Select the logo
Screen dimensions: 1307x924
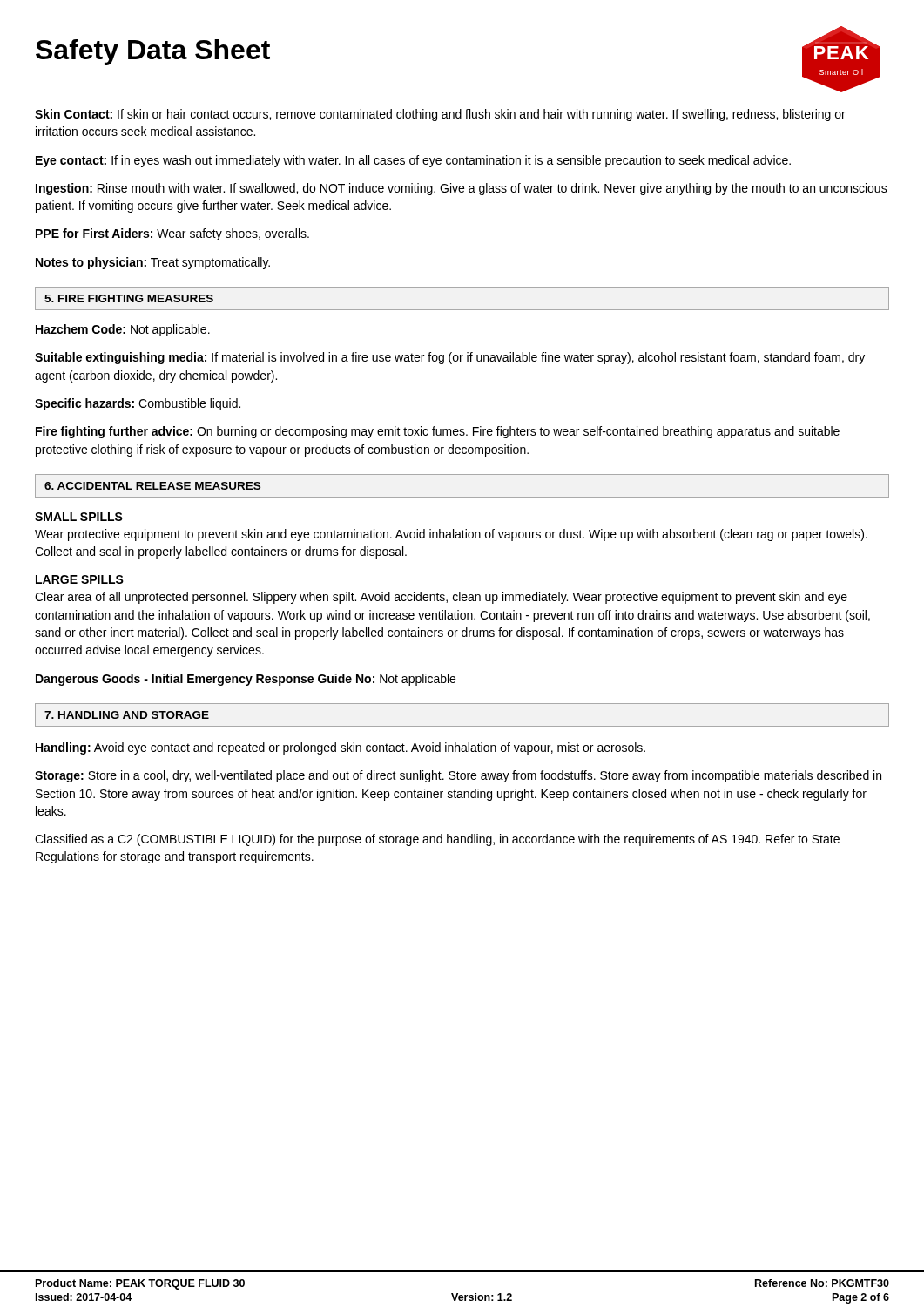coord(841,61)
